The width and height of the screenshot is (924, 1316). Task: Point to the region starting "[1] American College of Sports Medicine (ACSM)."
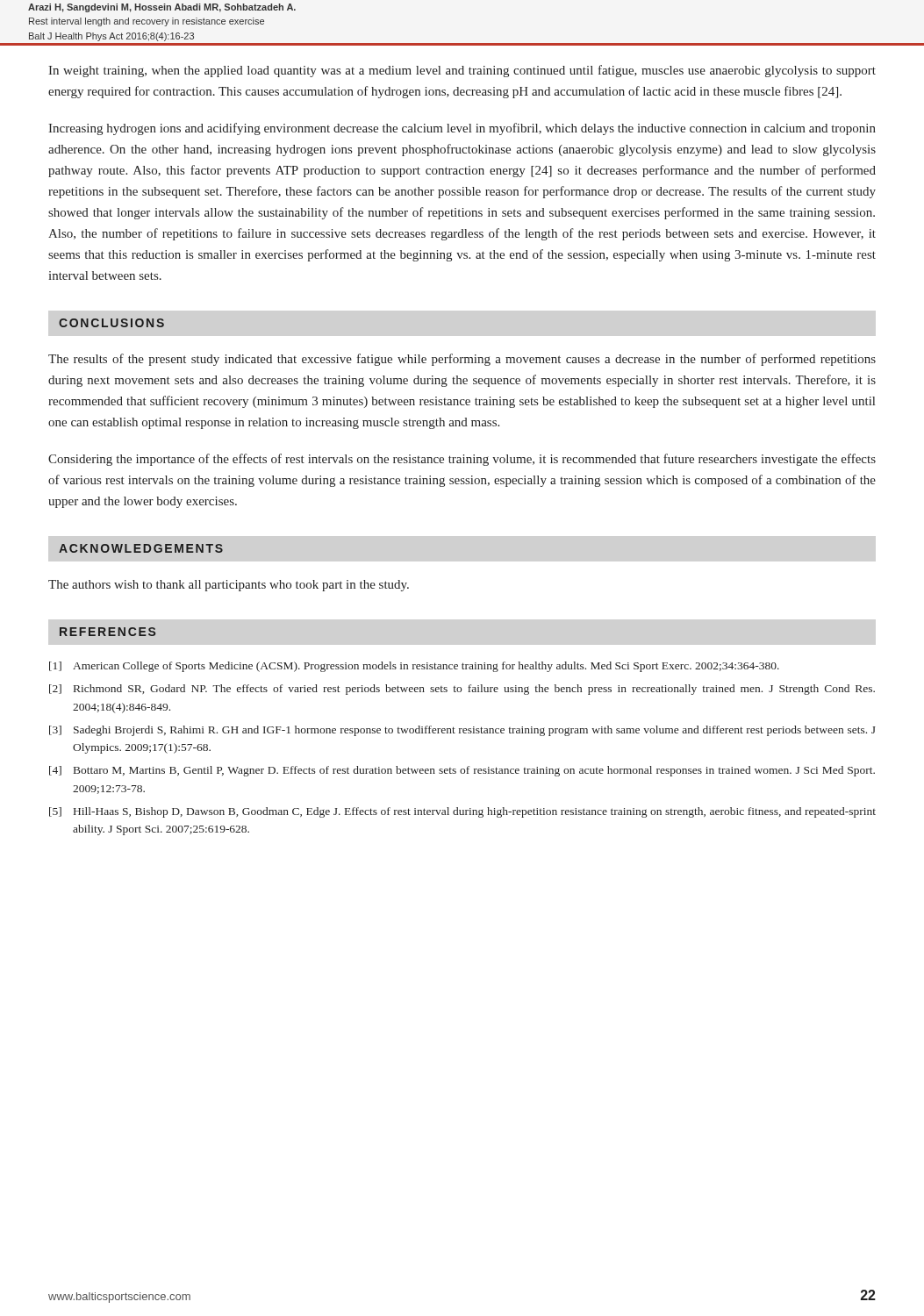click(x=462, y=666)
